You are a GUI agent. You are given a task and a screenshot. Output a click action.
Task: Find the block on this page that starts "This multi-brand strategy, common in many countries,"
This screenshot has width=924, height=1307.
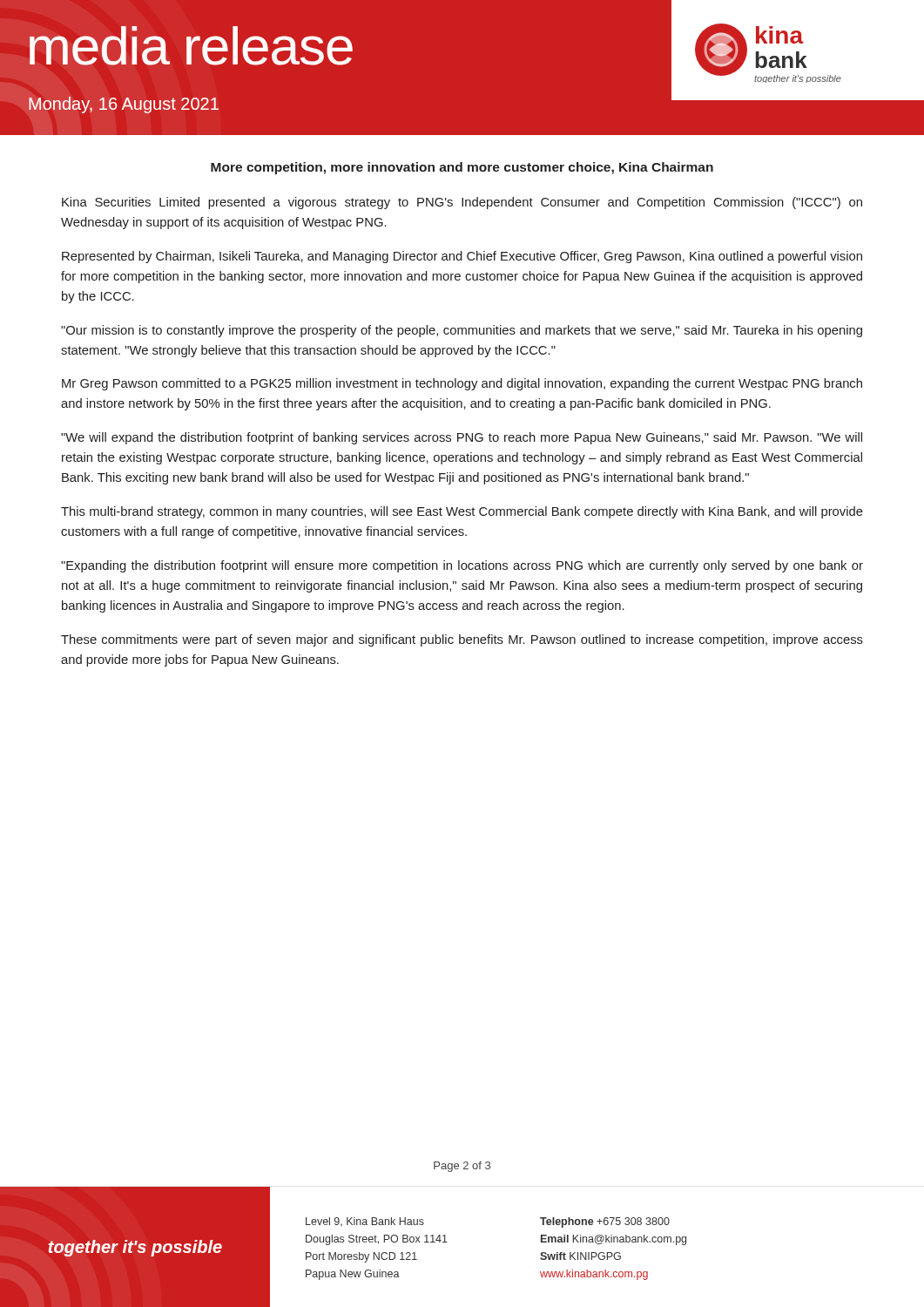coord(462,521)
